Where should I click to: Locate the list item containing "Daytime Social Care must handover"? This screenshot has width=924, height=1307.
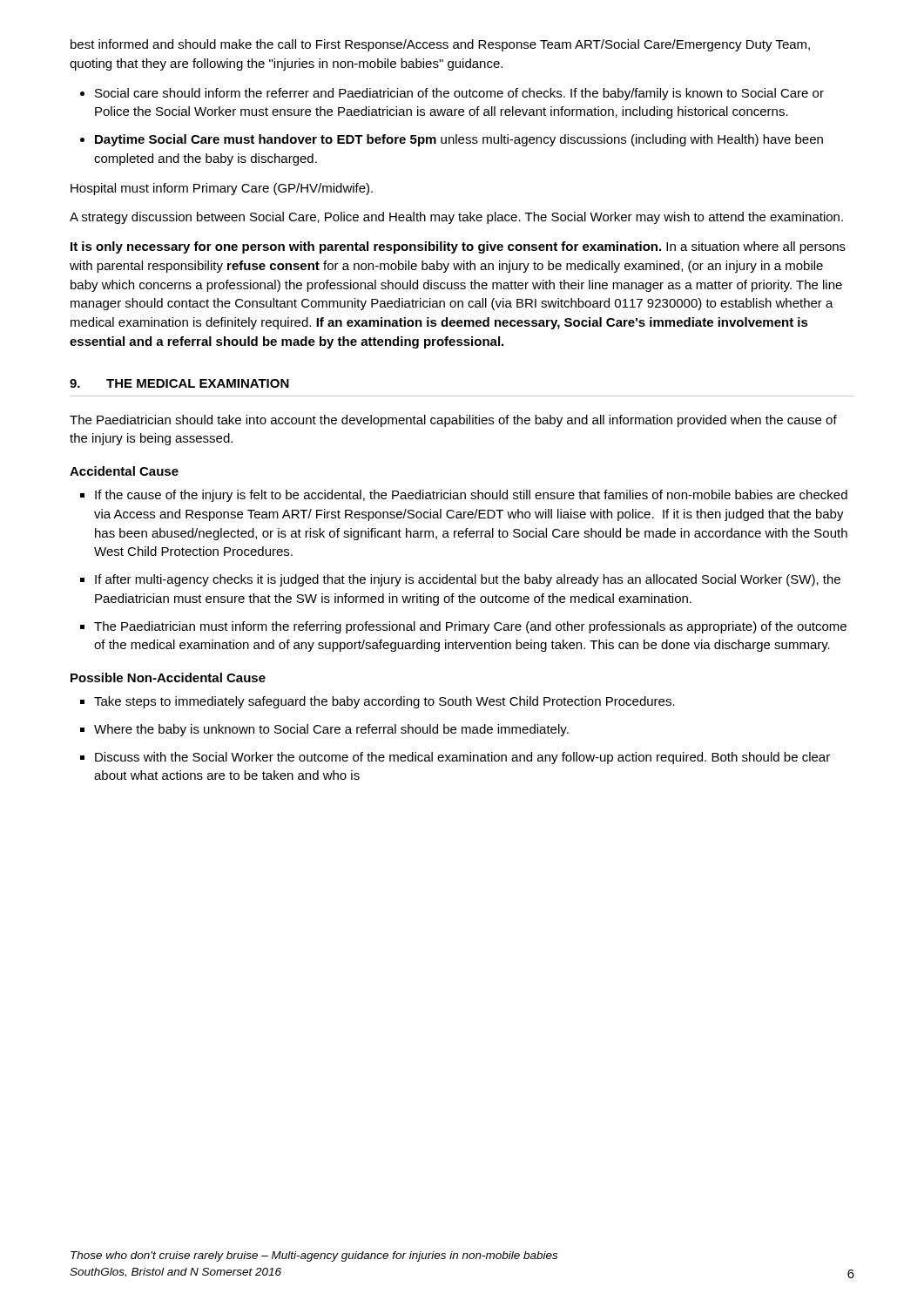pyautogui.click(x=459, y=148)
